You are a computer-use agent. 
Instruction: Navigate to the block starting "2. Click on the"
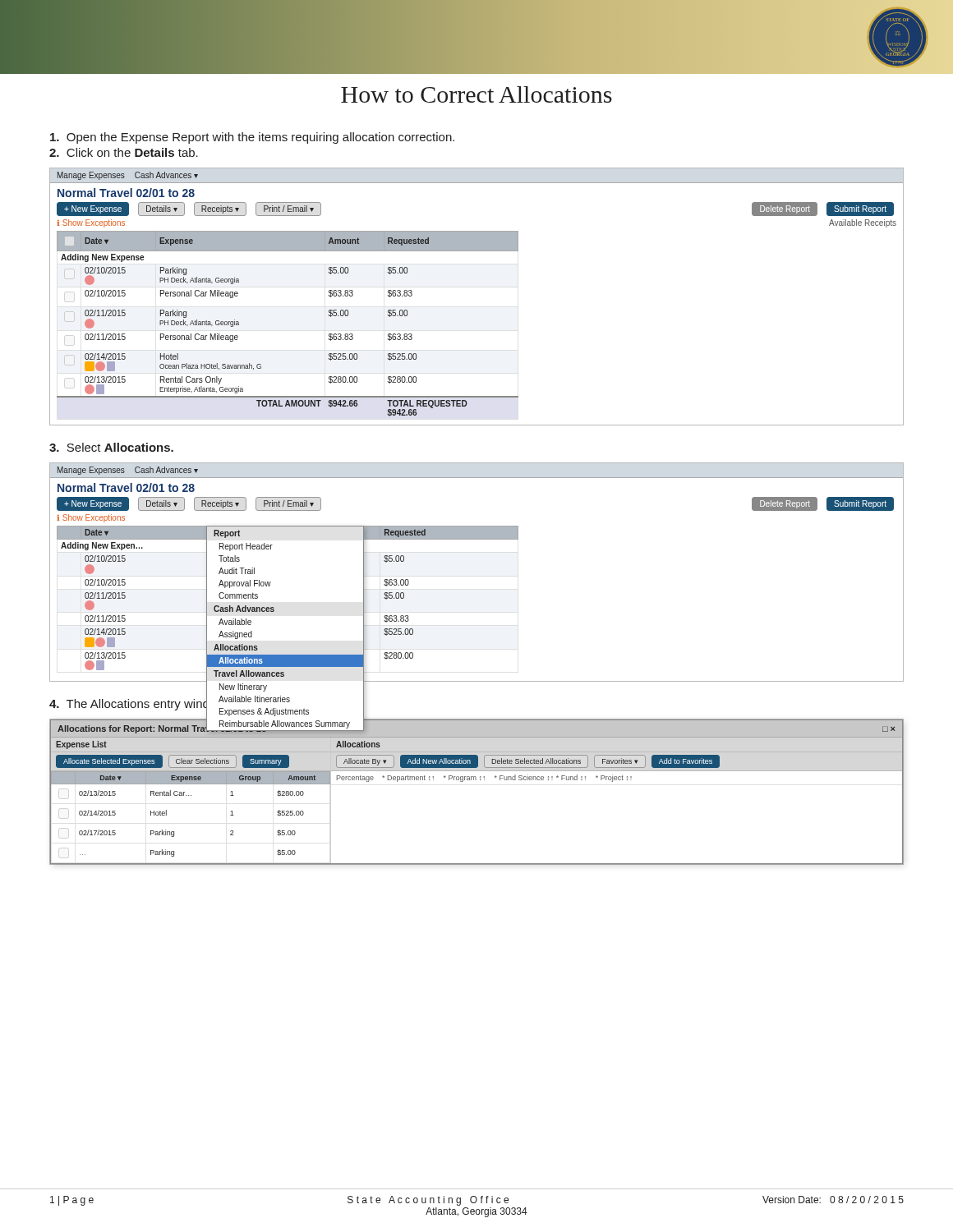click(124, 152)
